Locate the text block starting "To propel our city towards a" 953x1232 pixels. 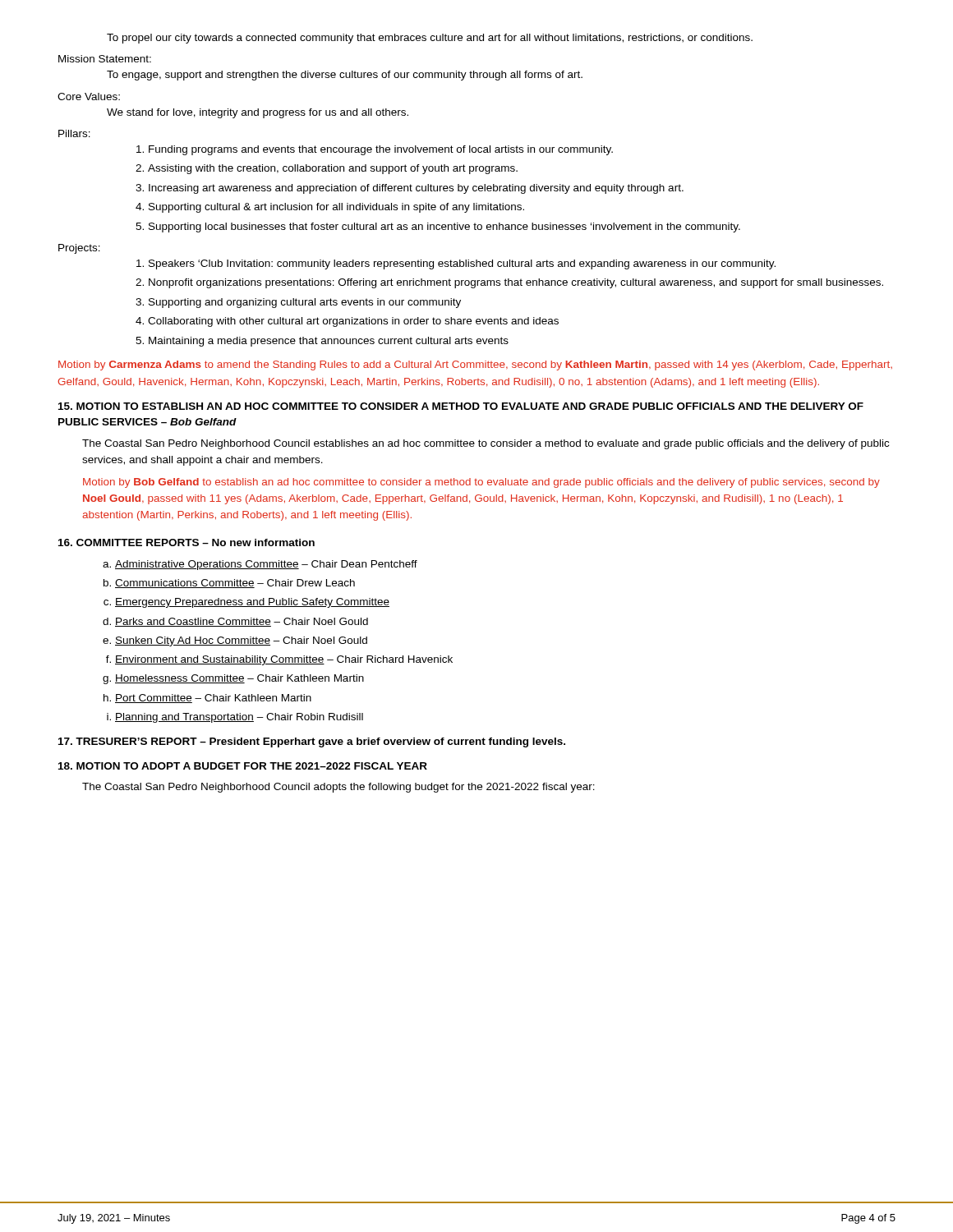(430, 37)
